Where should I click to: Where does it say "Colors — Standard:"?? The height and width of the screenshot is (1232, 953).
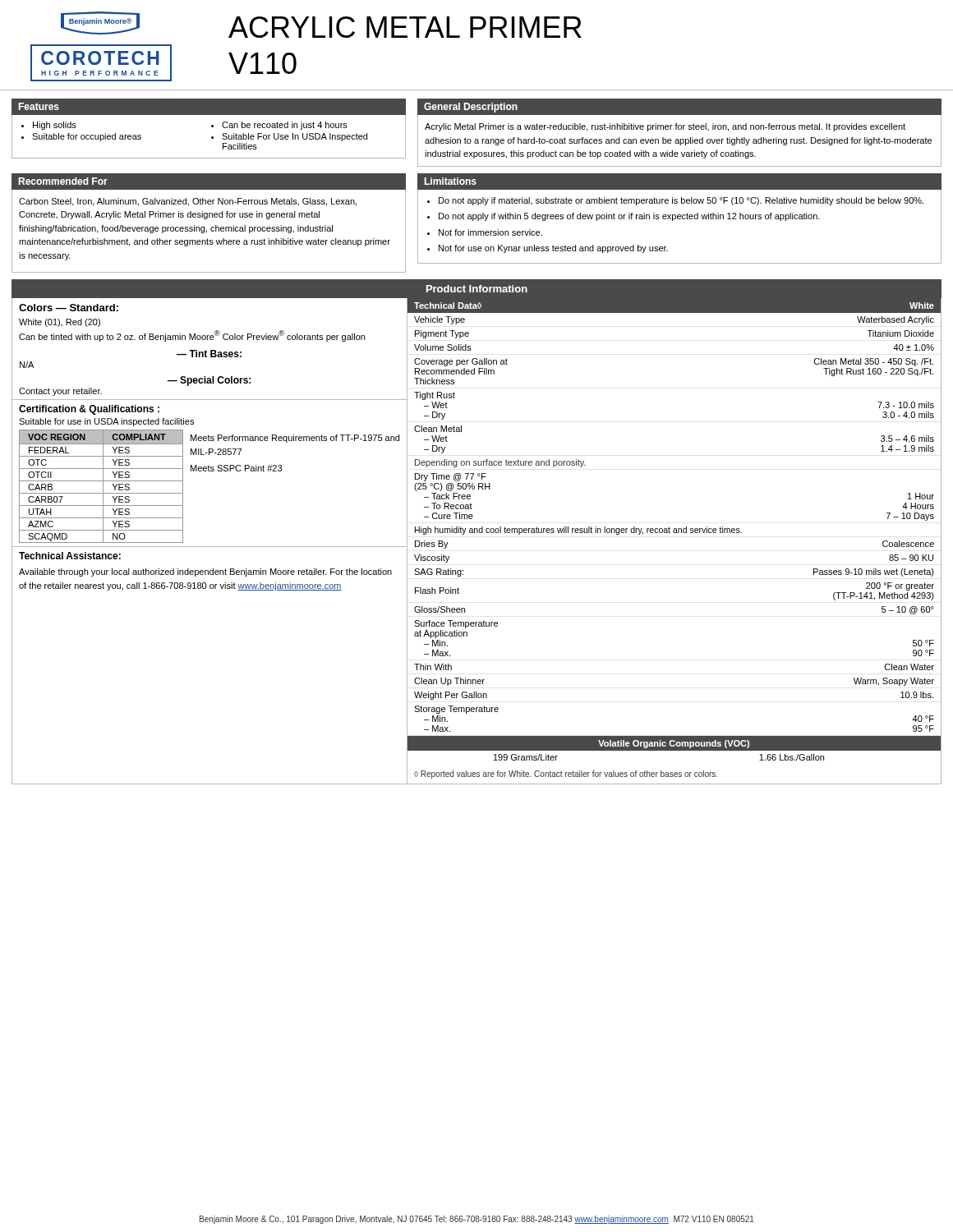click(x=69, y=307)
